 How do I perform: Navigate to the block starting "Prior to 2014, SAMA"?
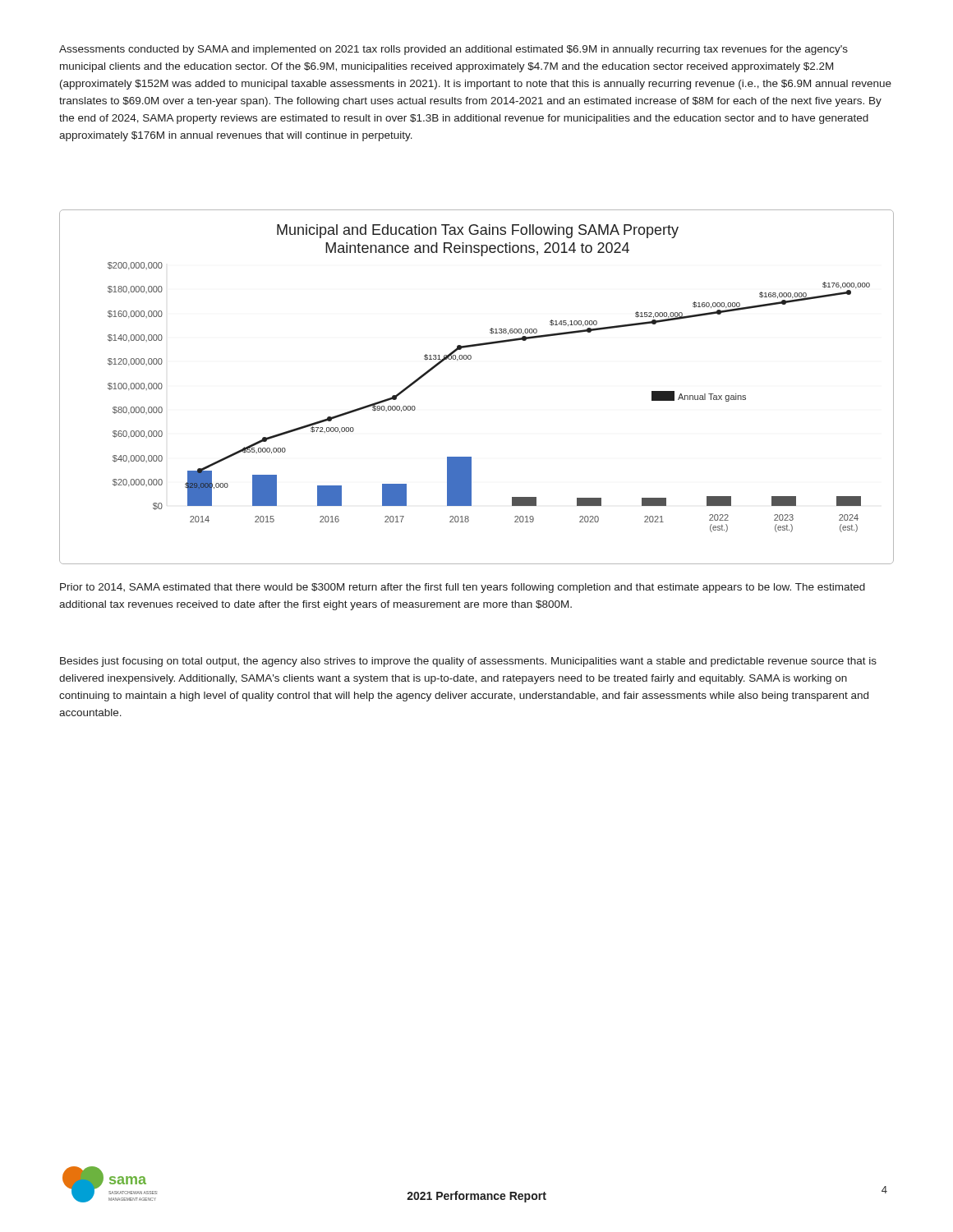tap(462, 595)
